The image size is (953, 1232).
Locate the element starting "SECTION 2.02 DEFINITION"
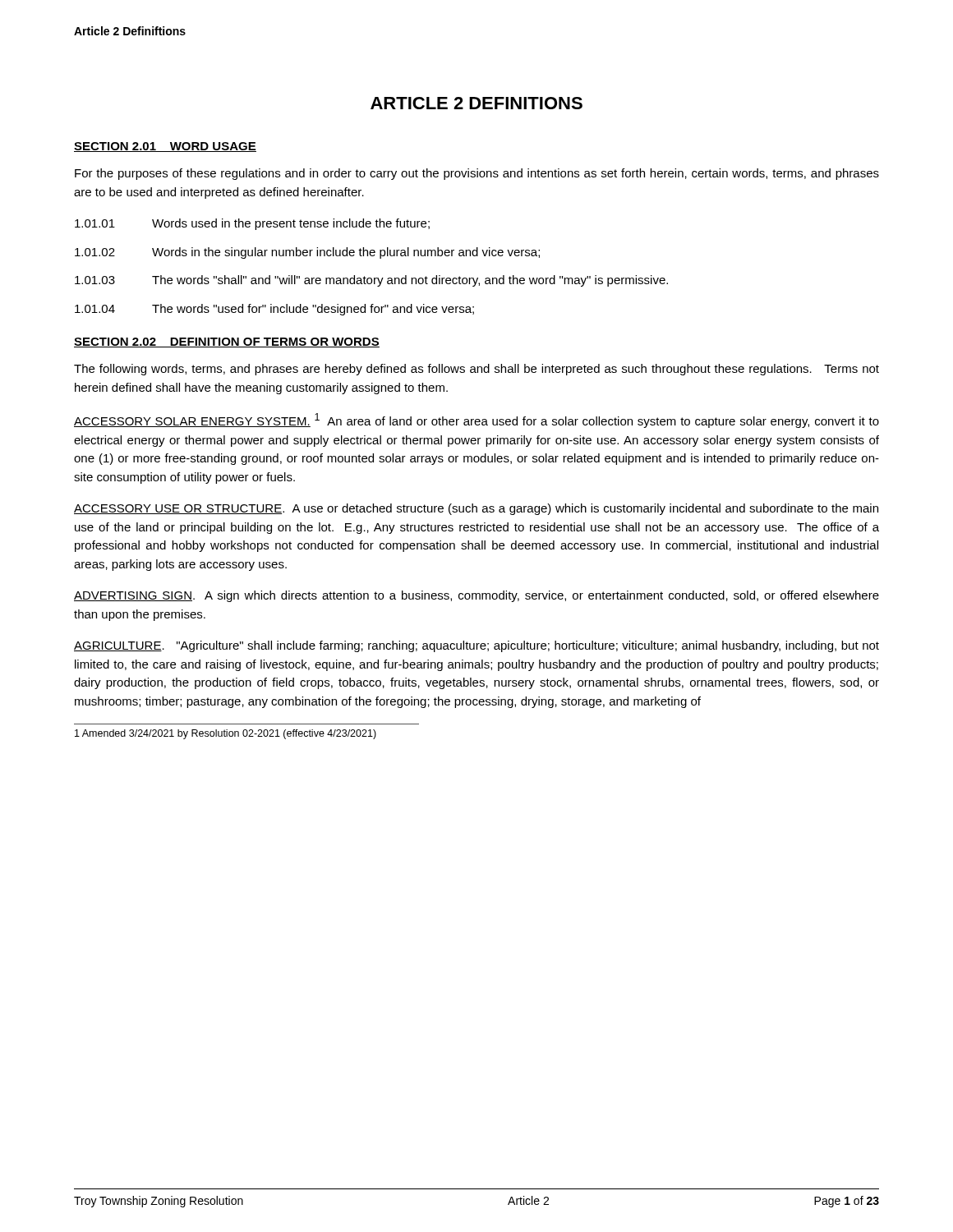pos(227,341)
